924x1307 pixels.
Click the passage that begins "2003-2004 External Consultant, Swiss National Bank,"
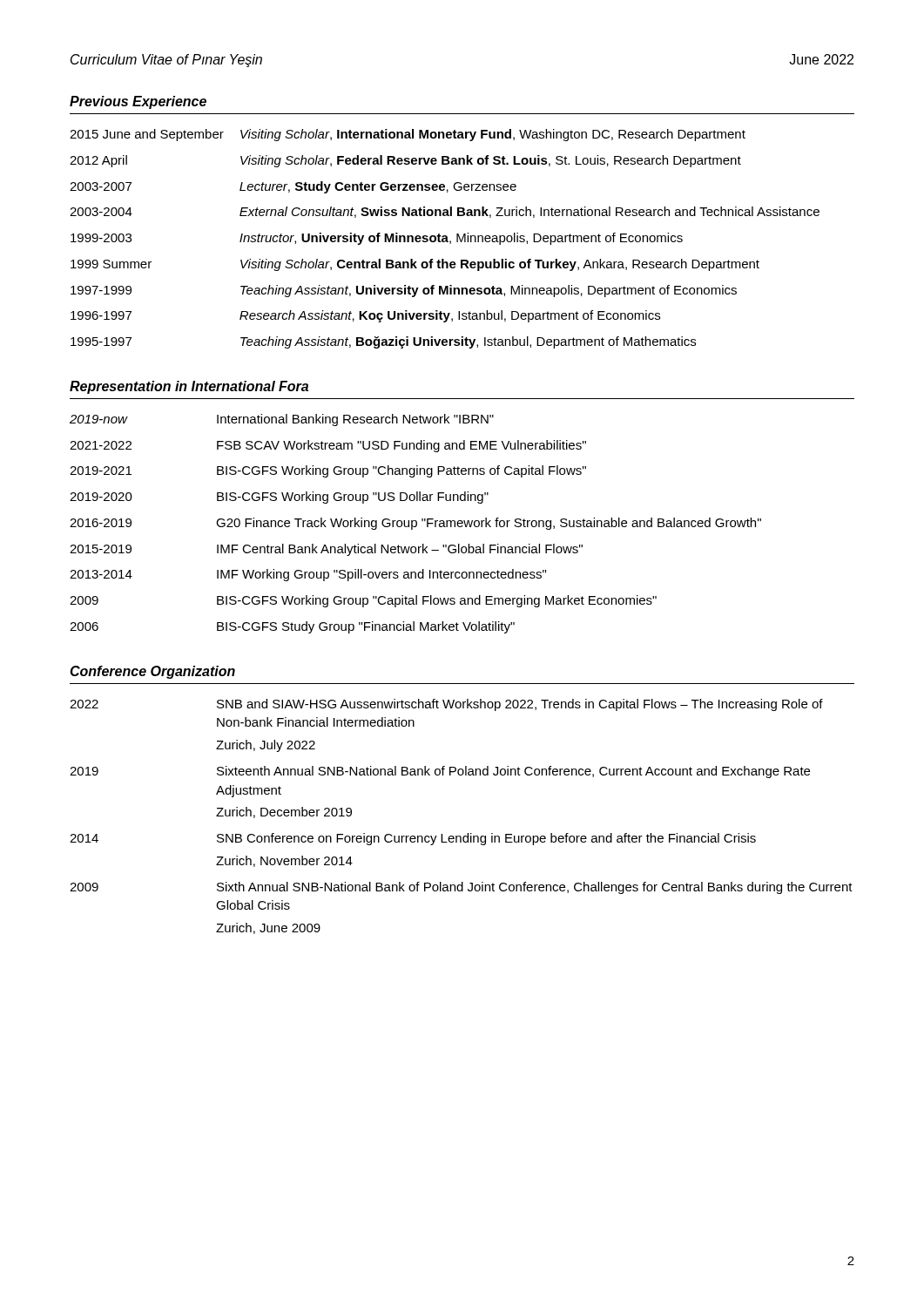tap(462, 212)
